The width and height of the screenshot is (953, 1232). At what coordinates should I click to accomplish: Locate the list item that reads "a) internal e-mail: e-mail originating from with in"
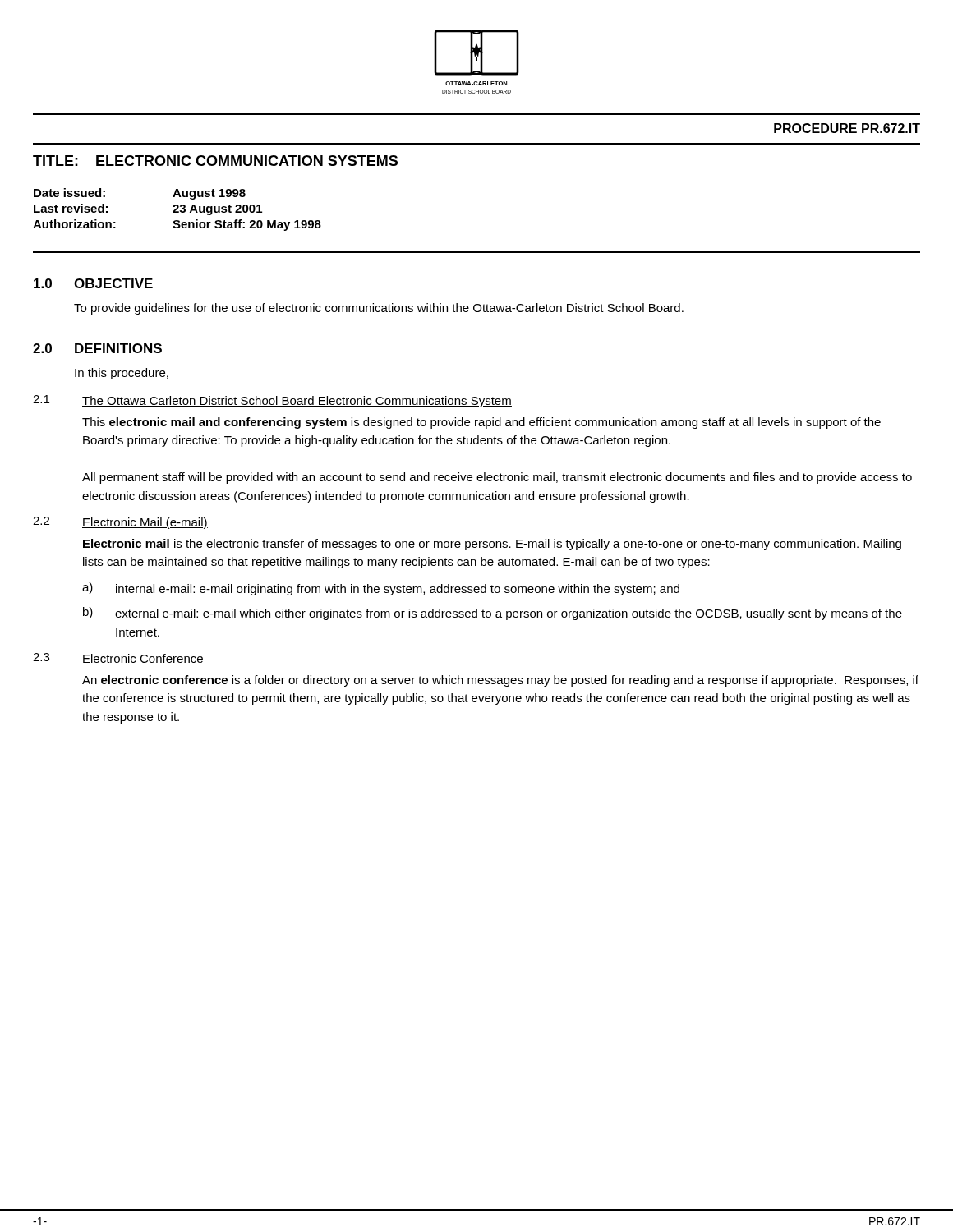click(x=501, y=589)
